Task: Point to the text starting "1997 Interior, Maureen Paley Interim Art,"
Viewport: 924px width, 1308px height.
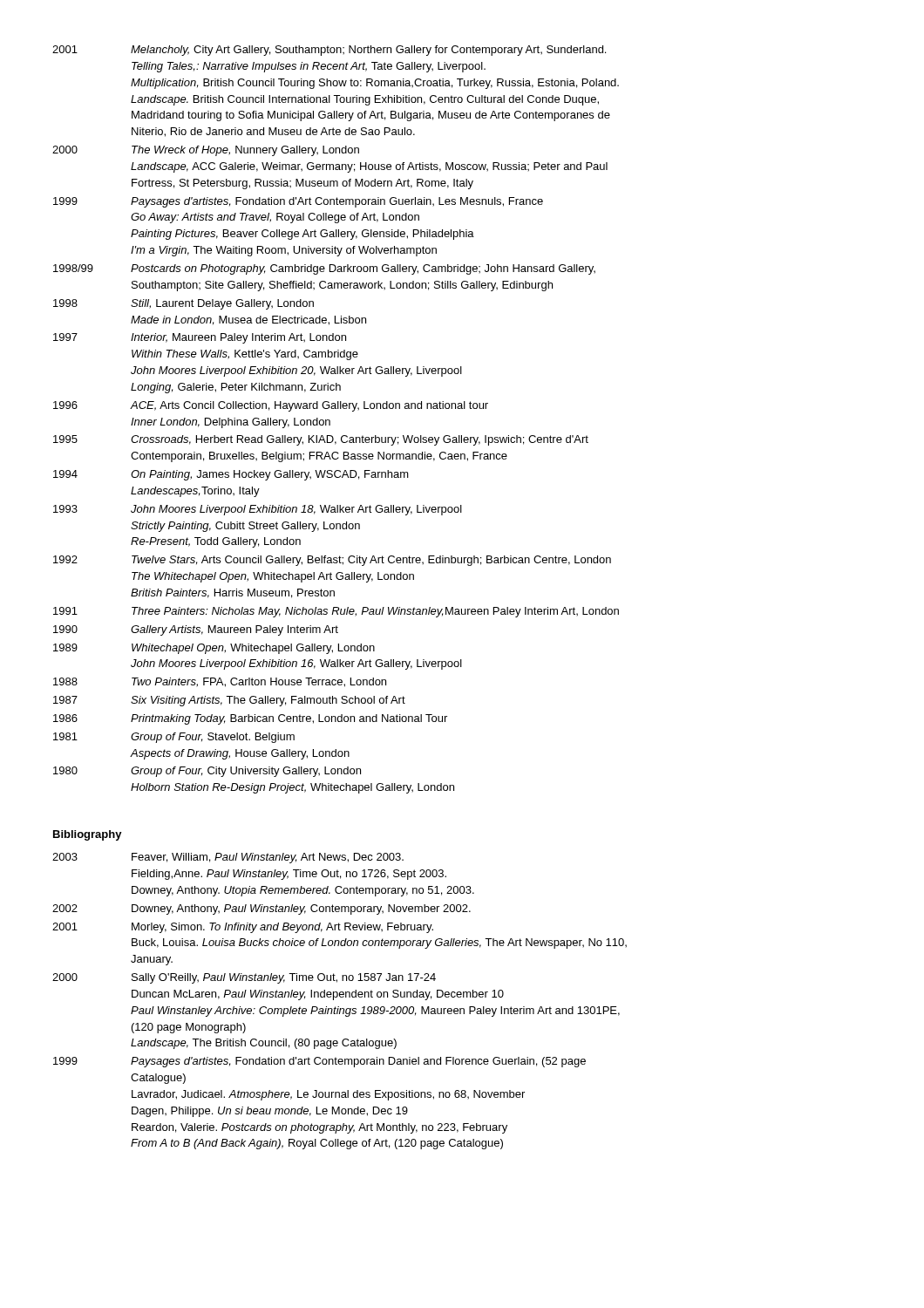Action: [x=462, y=363]
